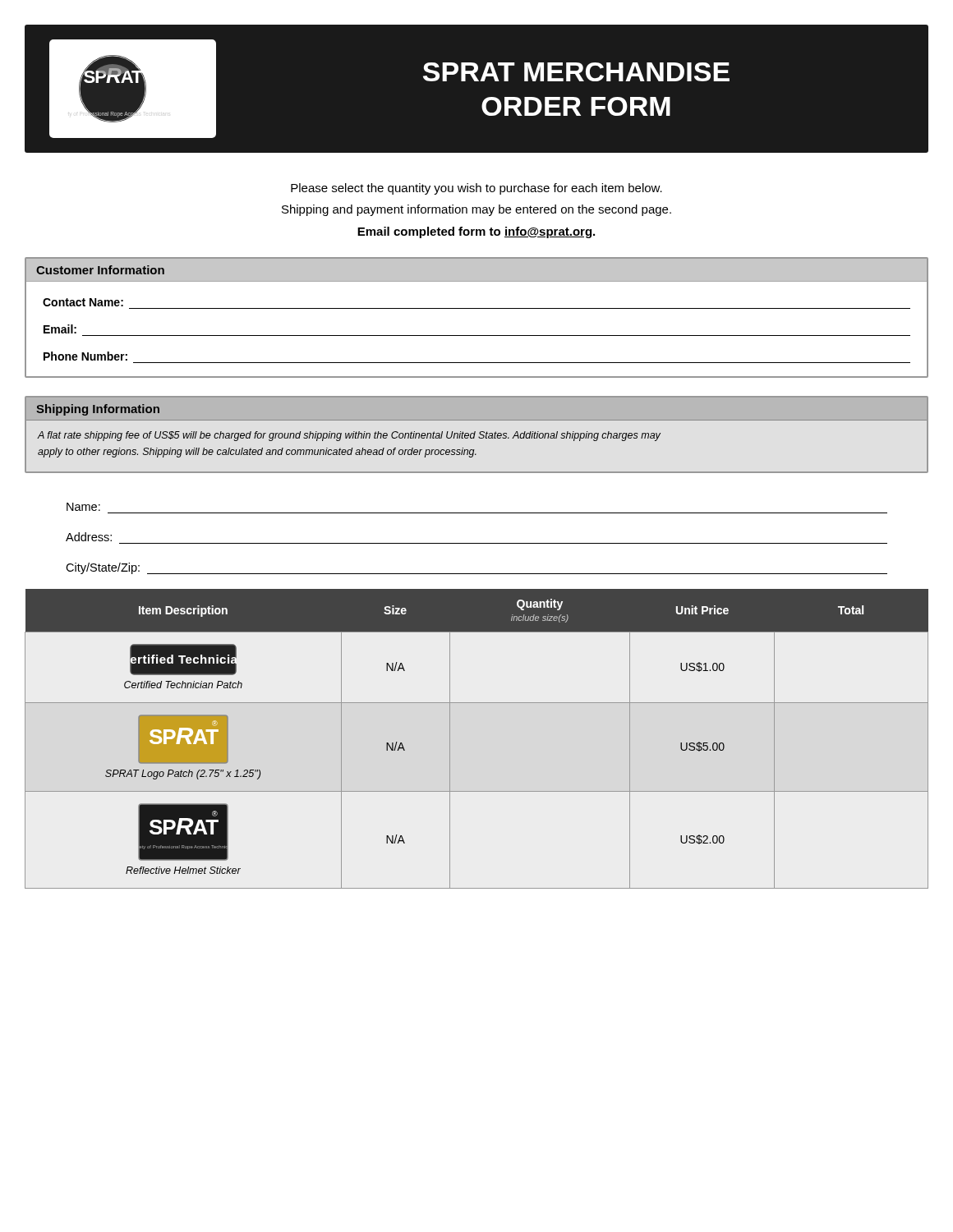
Task: Click on the passage starting "Shipping Information A flat"
Action: click(x=476, y=434)
